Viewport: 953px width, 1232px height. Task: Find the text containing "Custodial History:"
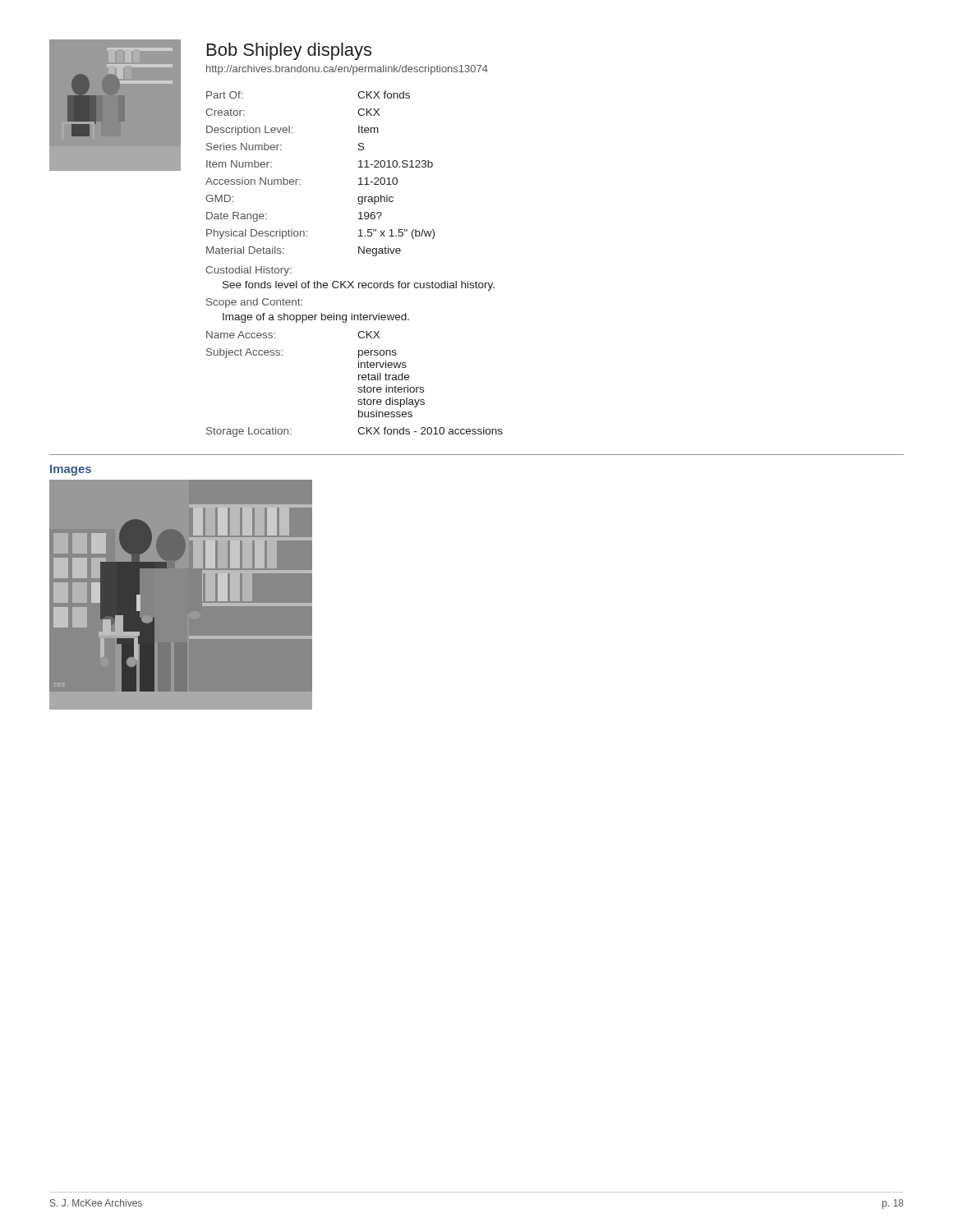pyautogui.click(x=249, y=270)
